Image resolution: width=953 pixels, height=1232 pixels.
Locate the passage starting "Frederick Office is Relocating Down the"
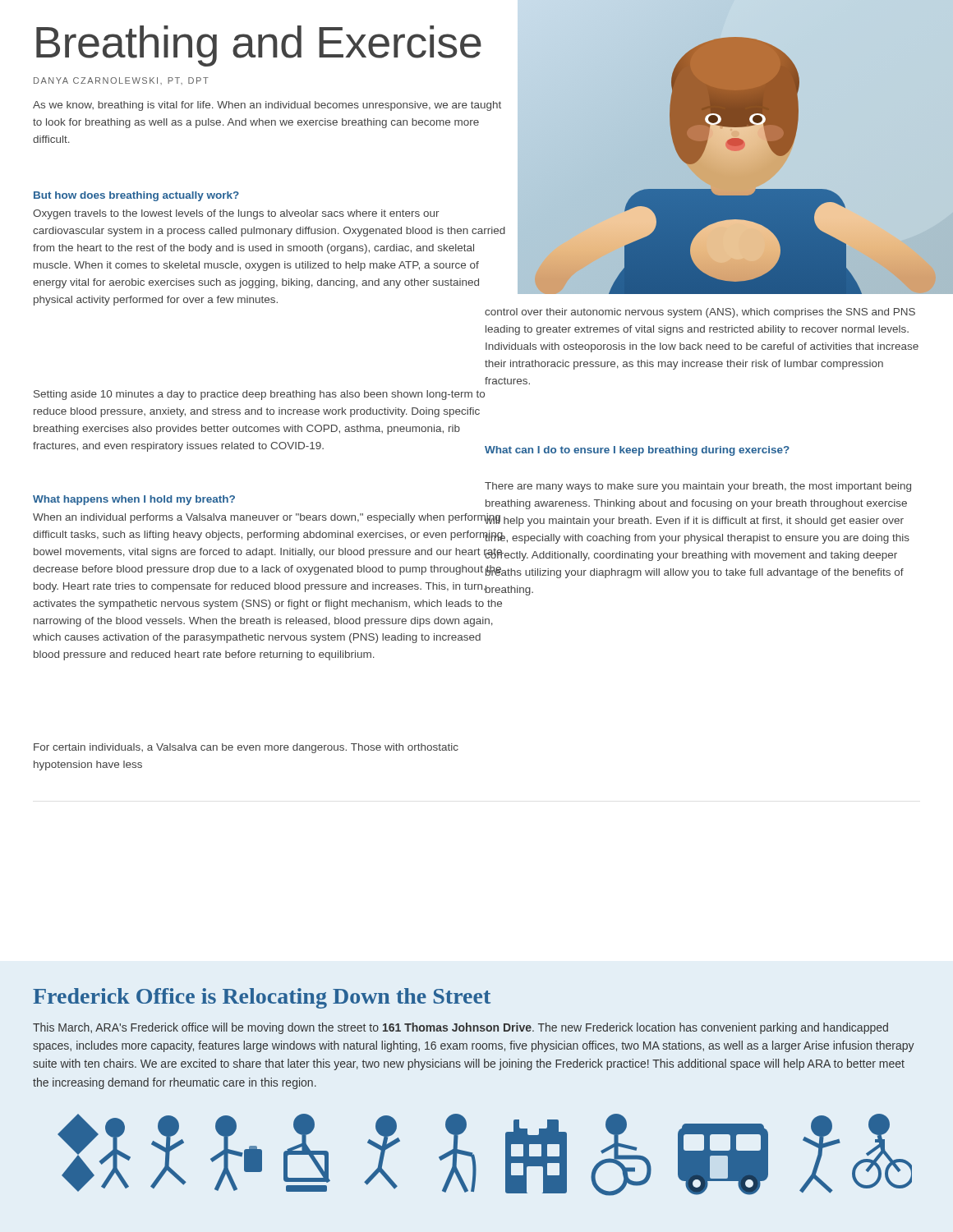click(476, 996)
